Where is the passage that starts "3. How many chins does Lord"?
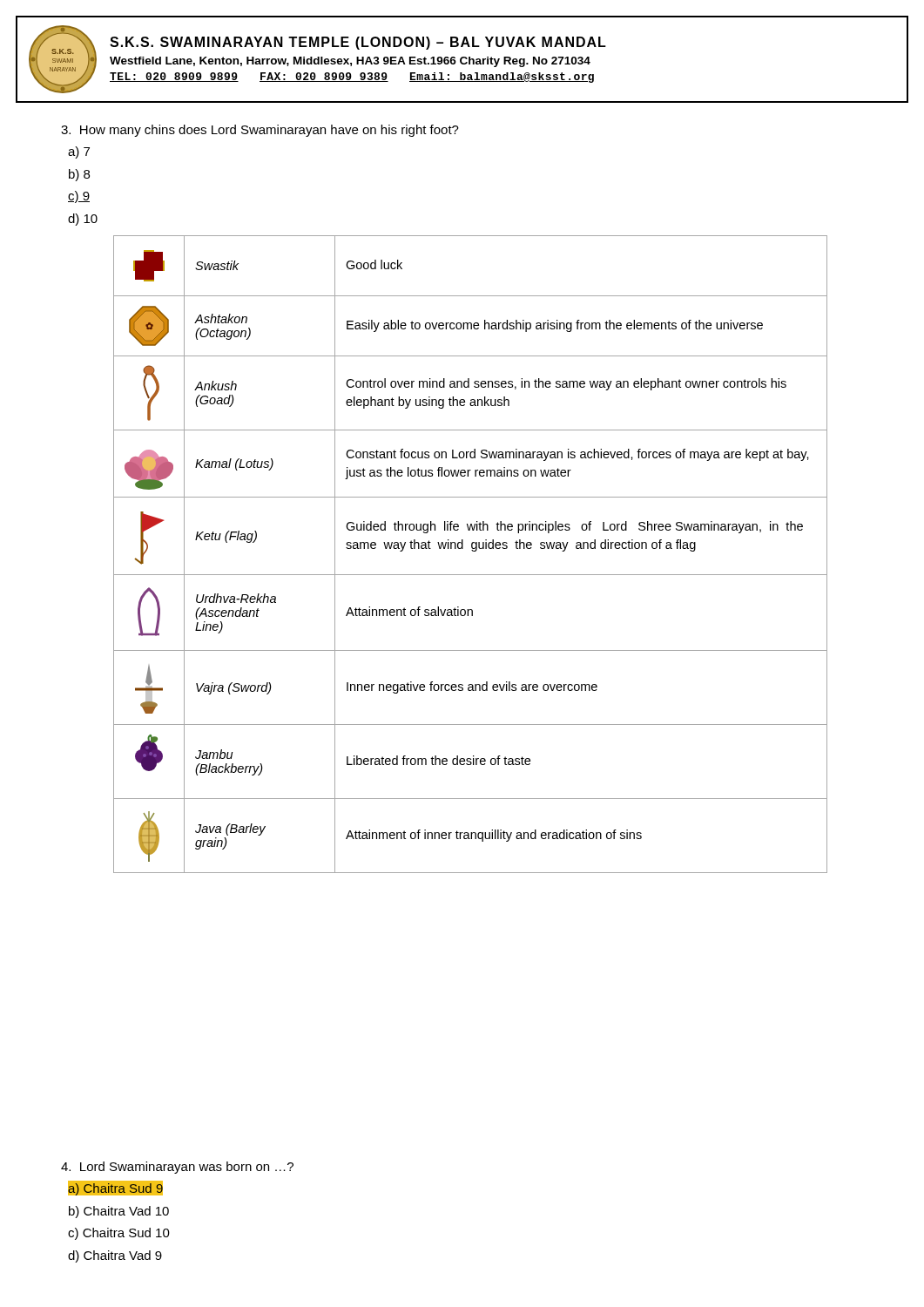Viewport: 924px width, 1307px height. pos(260,131)
